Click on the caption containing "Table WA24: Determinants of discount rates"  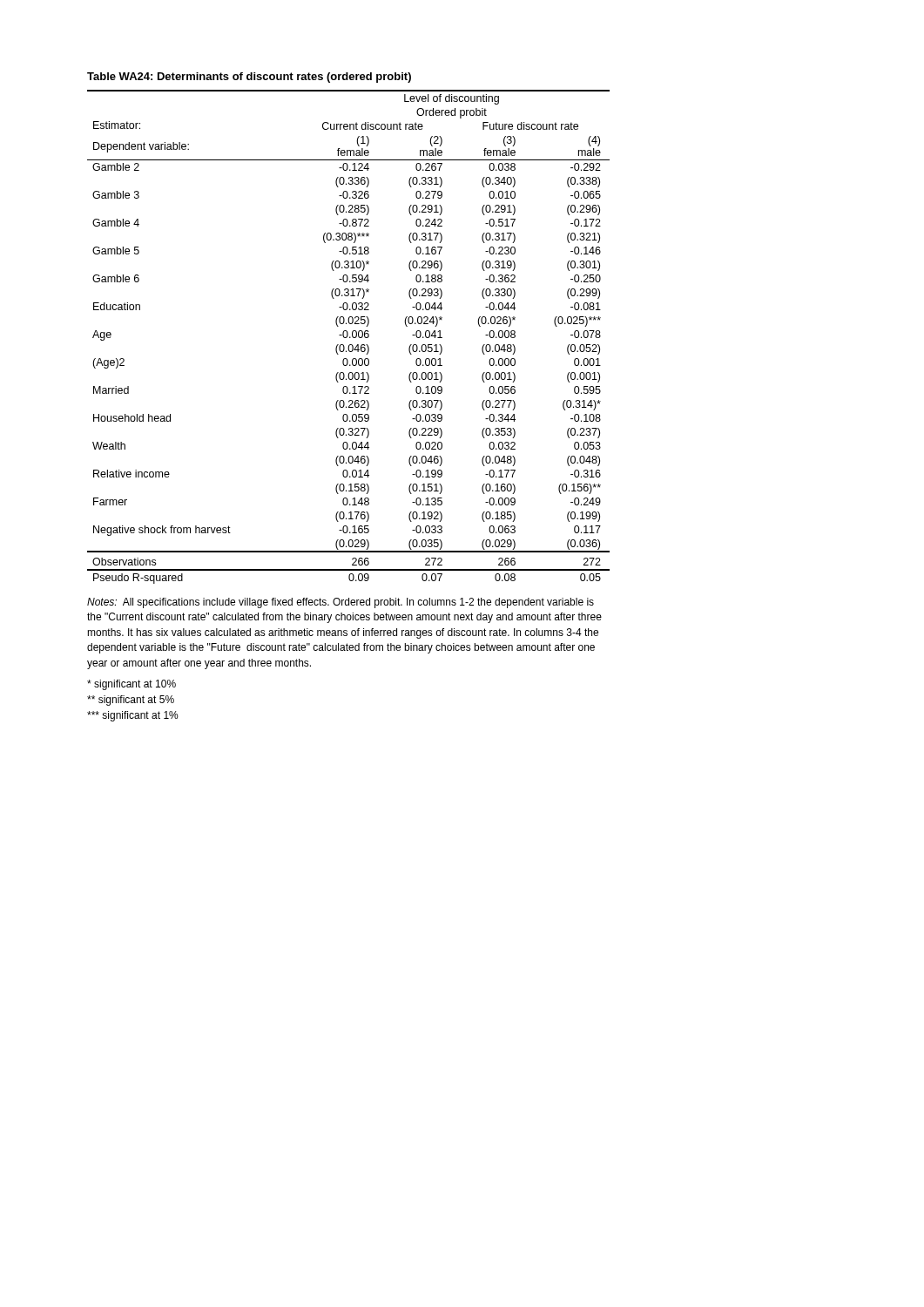click(249, 76)
